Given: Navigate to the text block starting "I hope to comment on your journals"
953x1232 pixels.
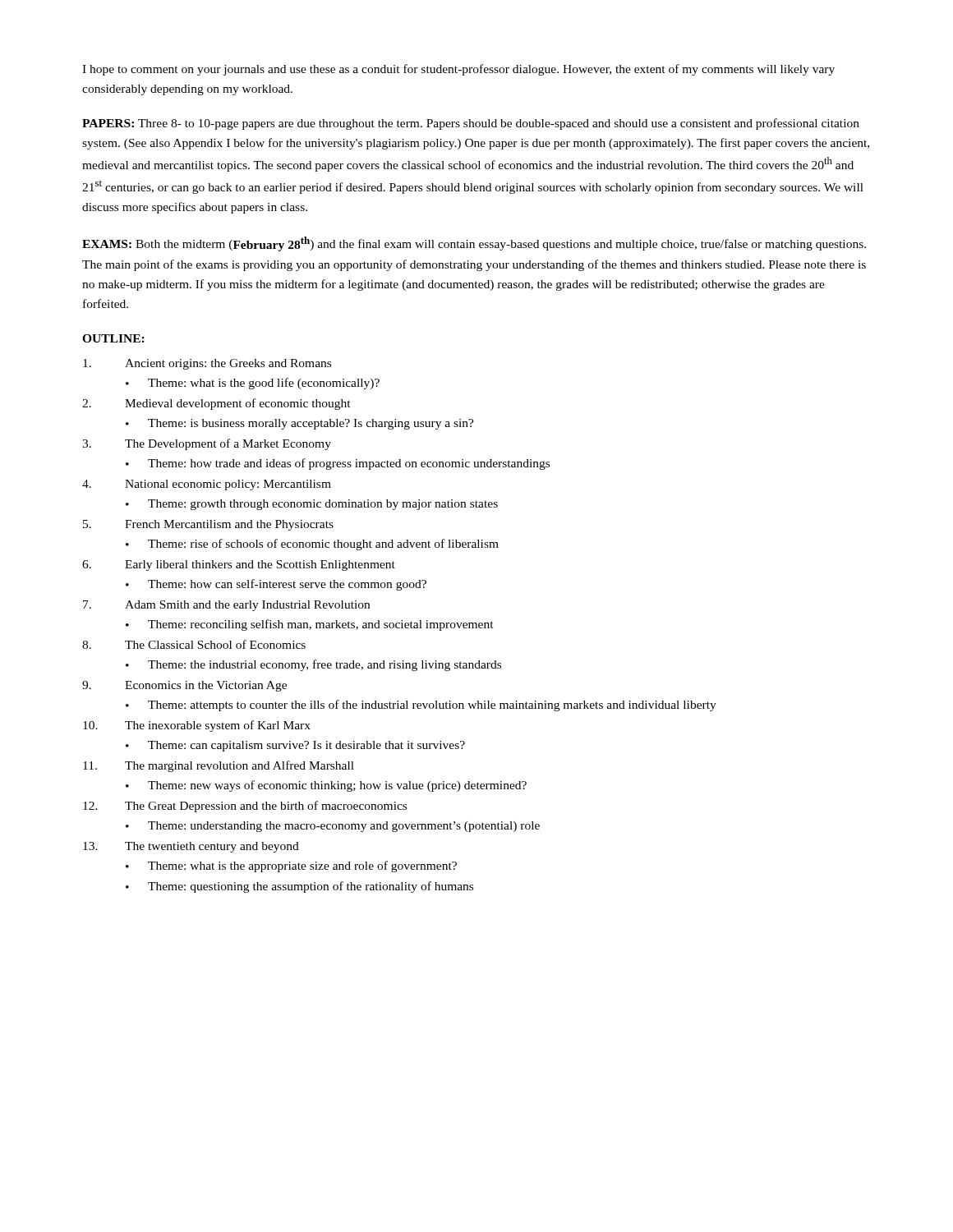Looking at the screenshot, I should (459, 78).
